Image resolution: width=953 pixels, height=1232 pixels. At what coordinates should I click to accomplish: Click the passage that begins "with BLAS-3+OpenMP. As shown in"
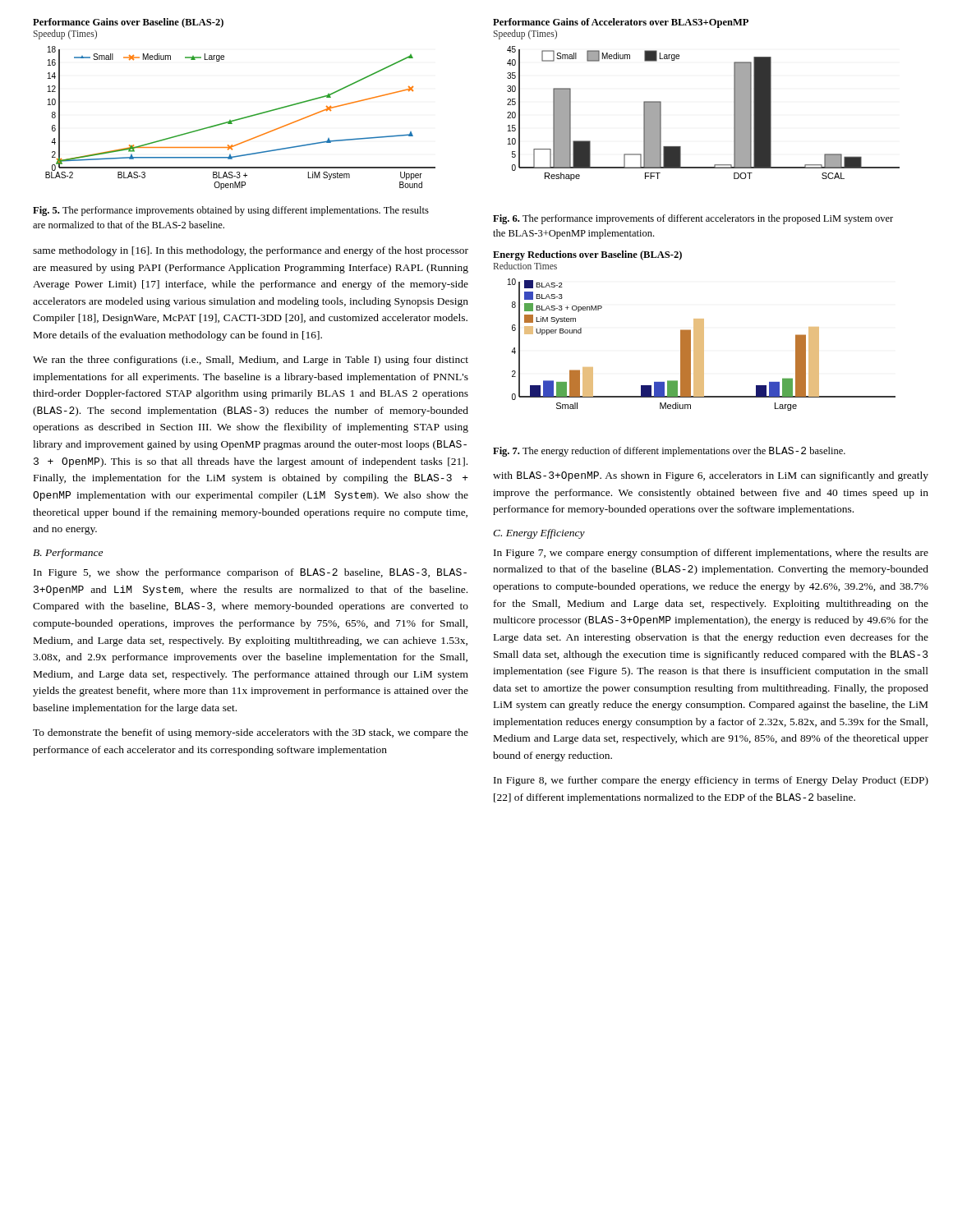pyautogui.click(x=711, y=492)
